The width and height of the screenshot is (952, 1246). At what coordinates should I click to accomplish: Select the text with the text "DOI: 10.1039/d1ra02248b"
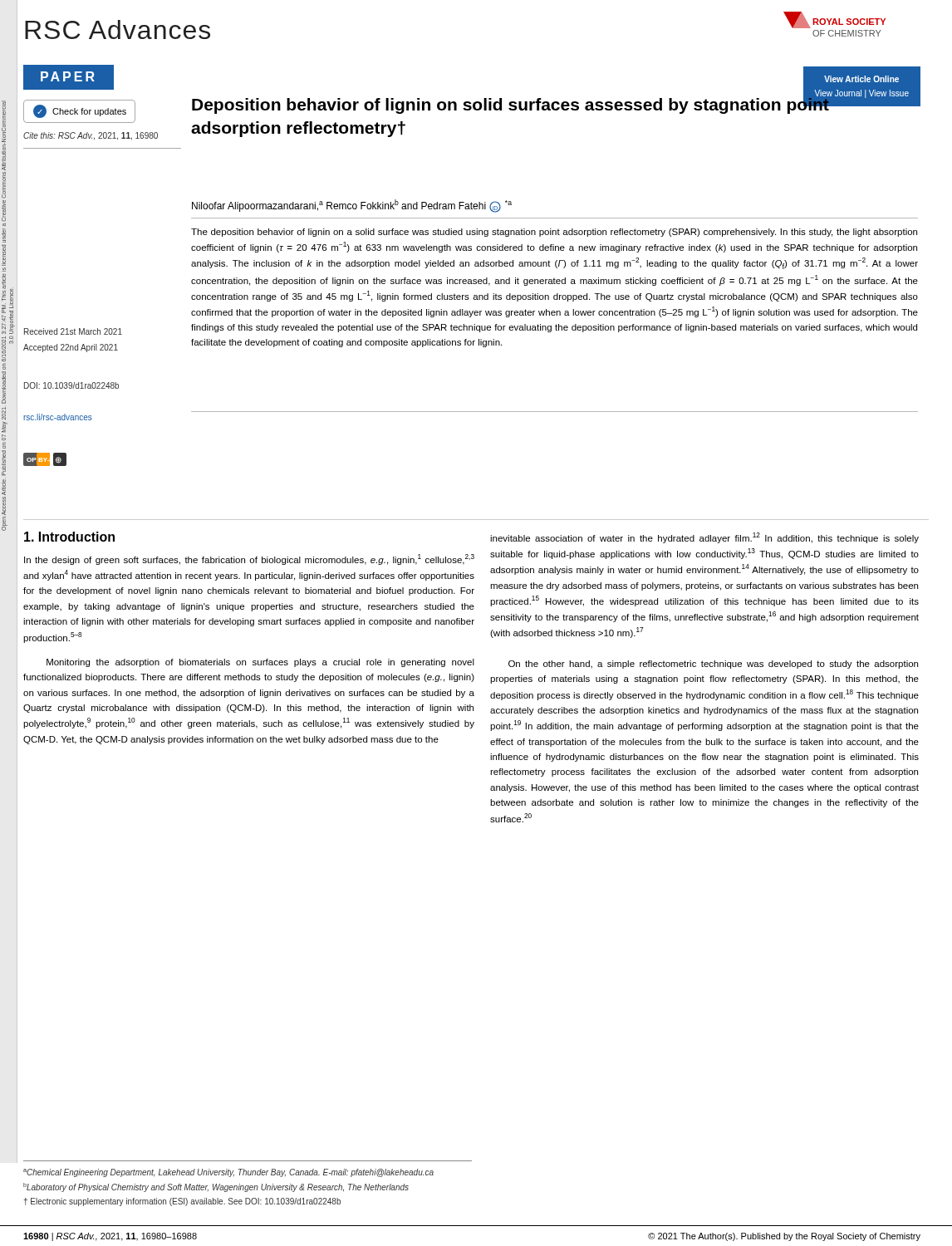click(71, 386)
